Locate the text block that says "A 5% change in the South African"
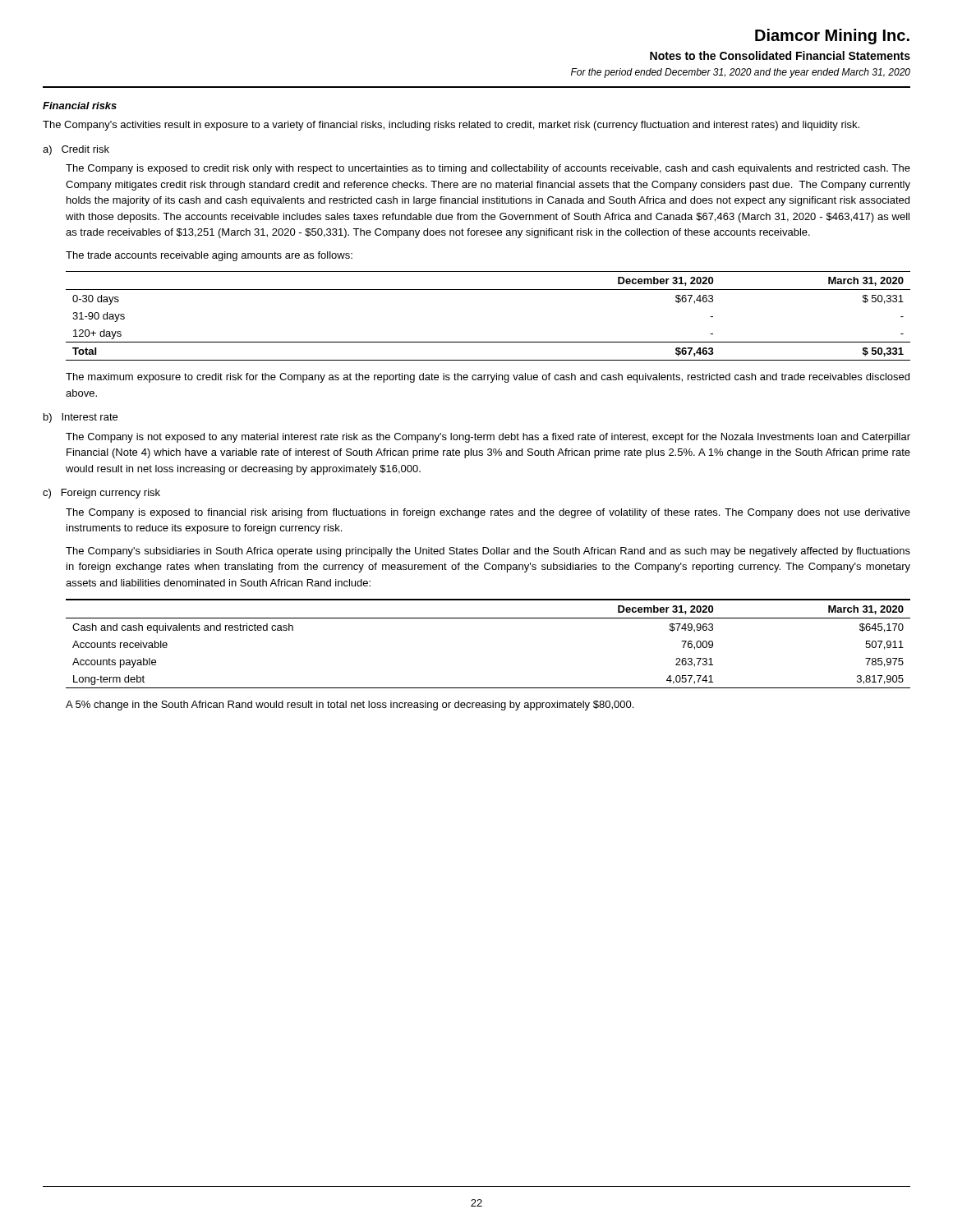Screen dimensions: 1232x953 tap(350, 704)
